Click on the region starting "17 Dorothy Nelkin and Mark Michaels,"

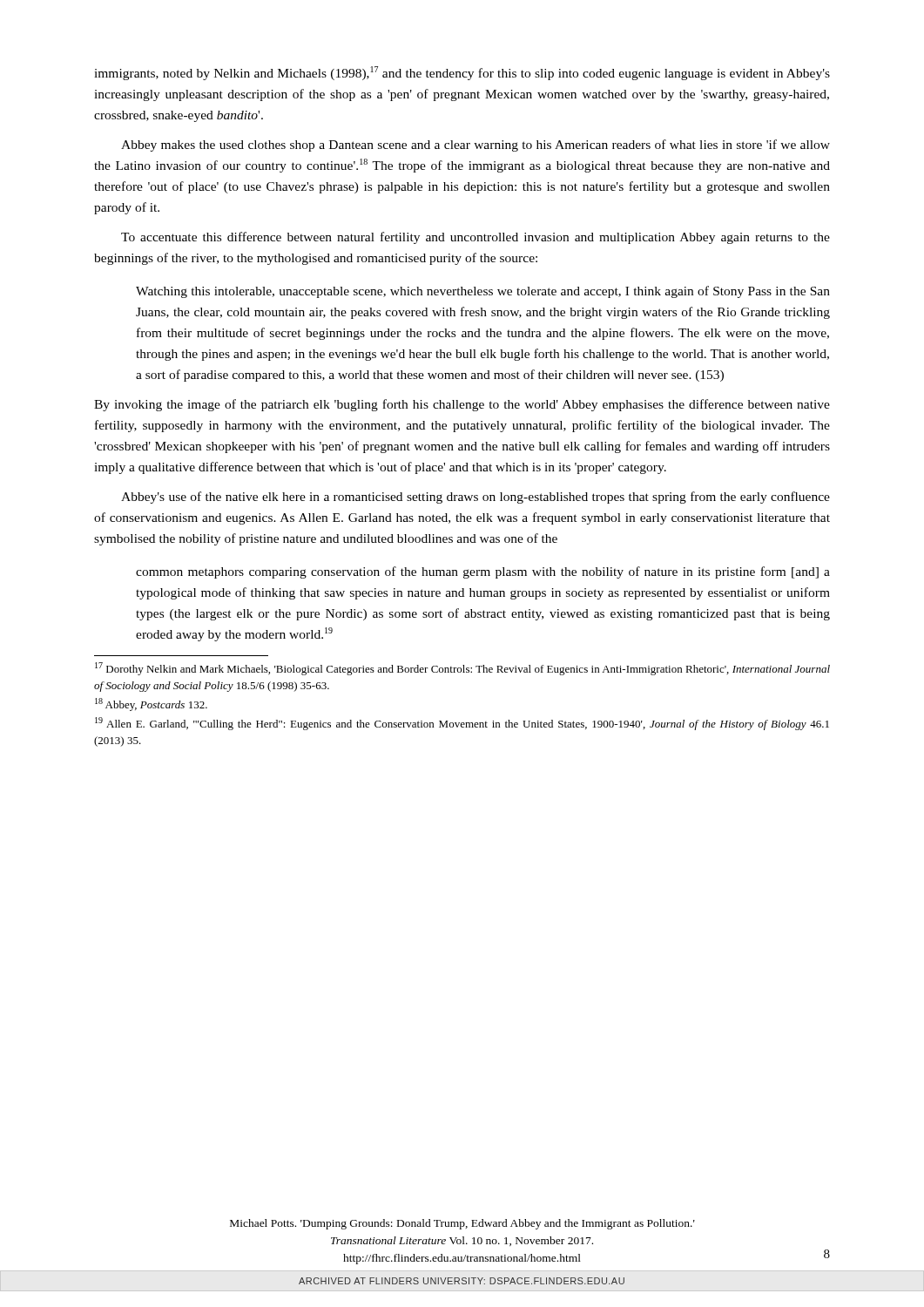tap(462, 677)
